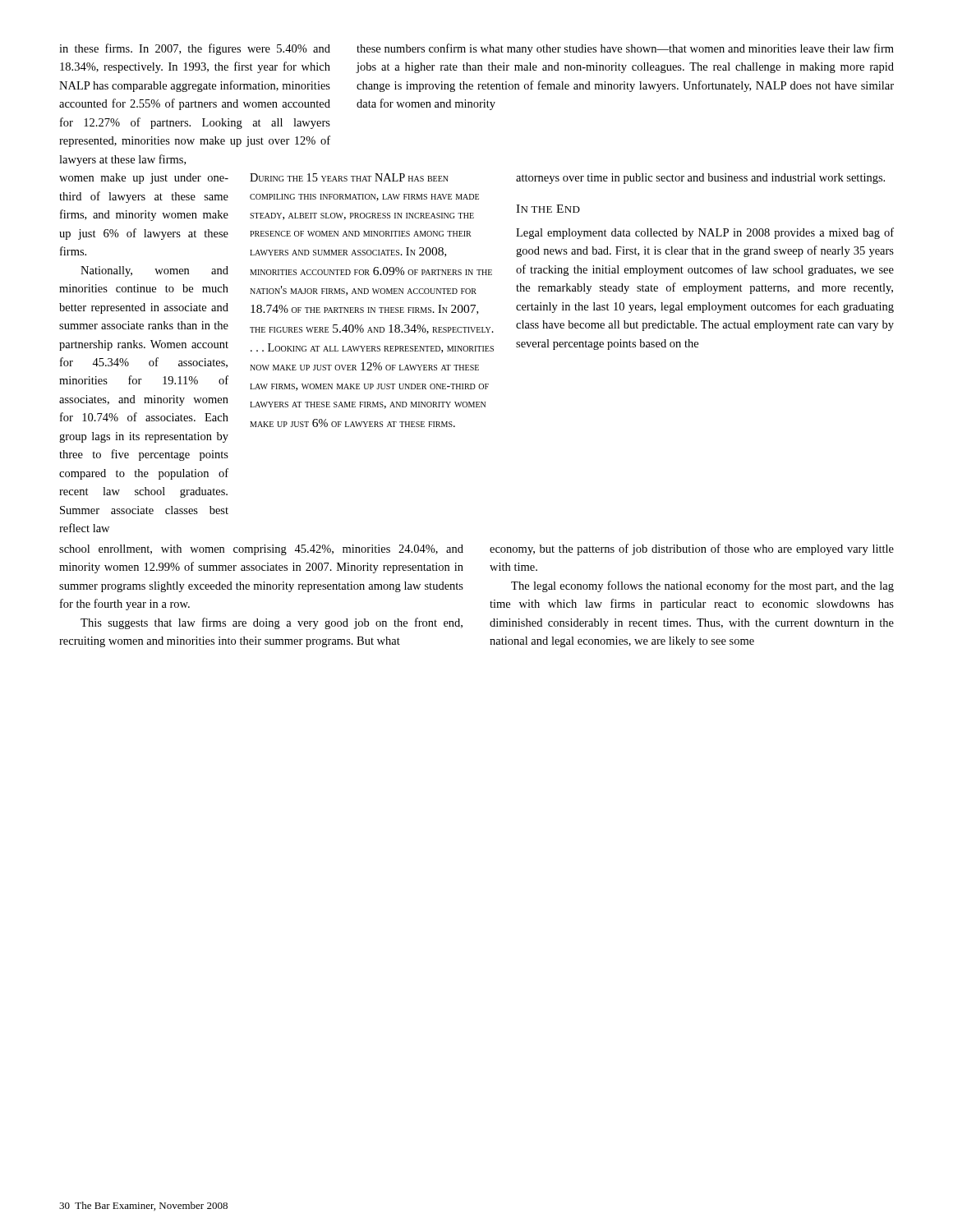Select the text block containing "attorneys over time in pub­lic sector and"
The image size is (953, 1232).
click(705, 261)
